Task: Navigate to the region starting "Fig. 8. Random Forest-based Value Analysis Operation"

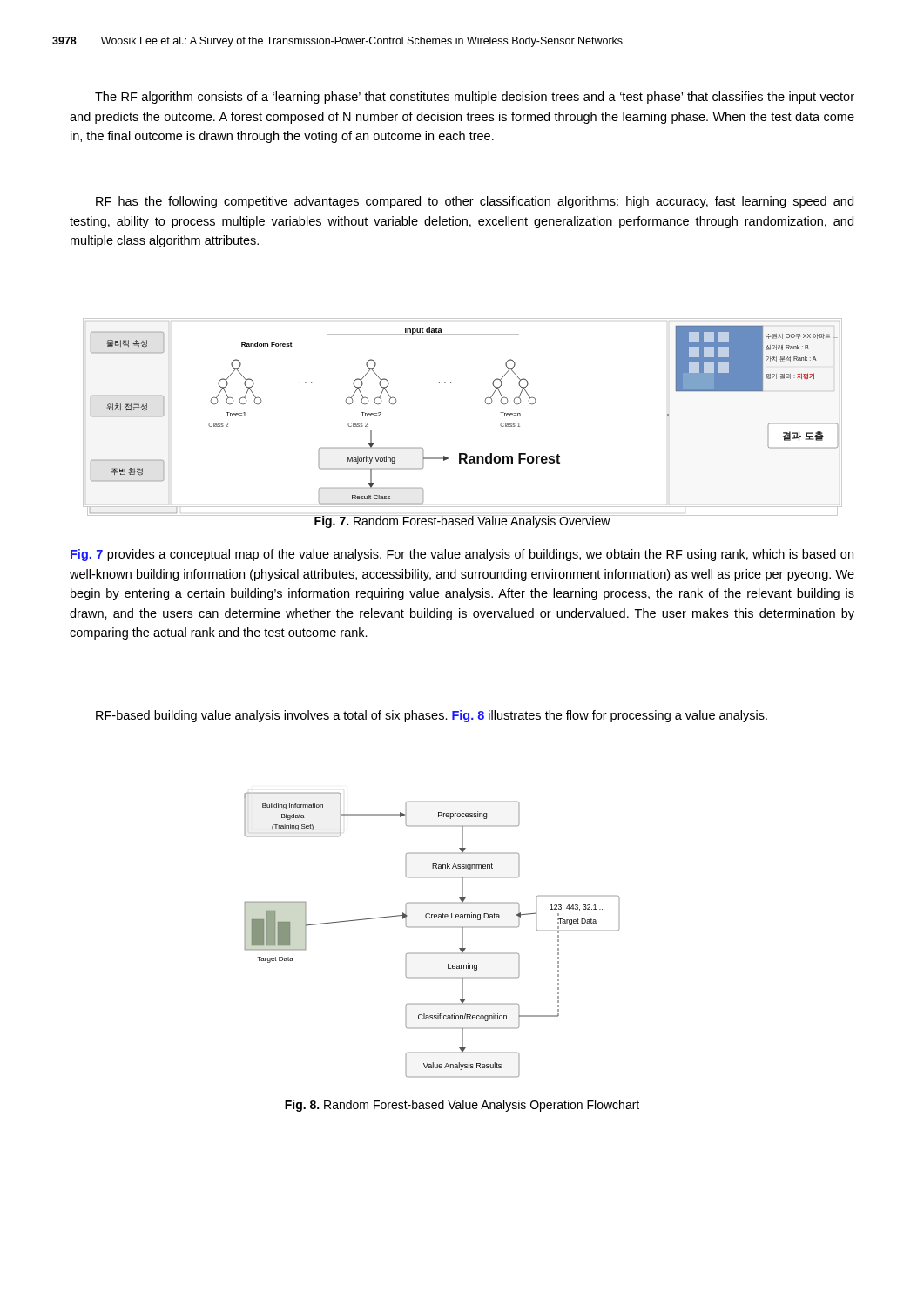Action: tap(462, 1105)
